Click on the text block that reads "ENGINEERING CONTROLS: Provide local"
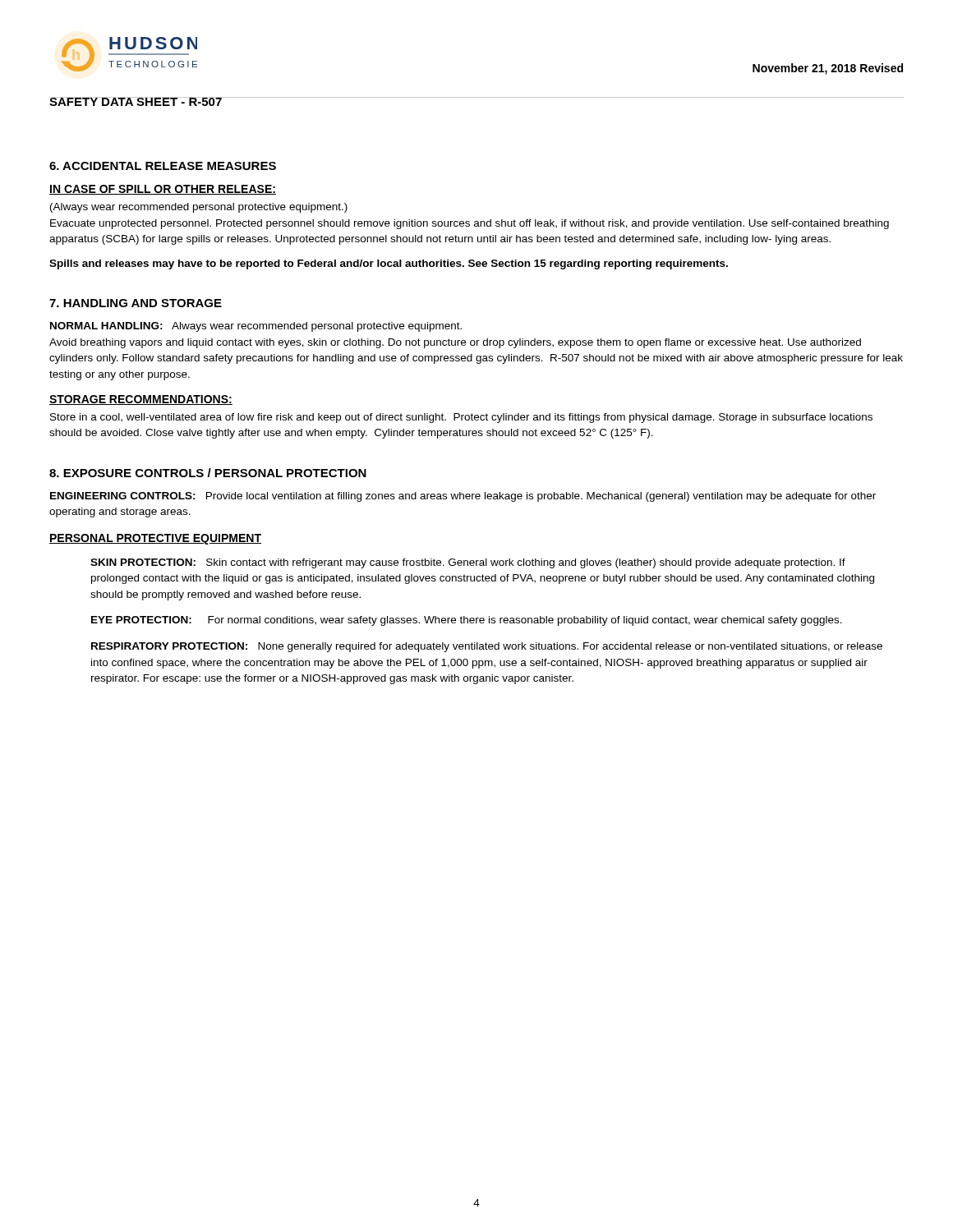 (x=463, y=503)
